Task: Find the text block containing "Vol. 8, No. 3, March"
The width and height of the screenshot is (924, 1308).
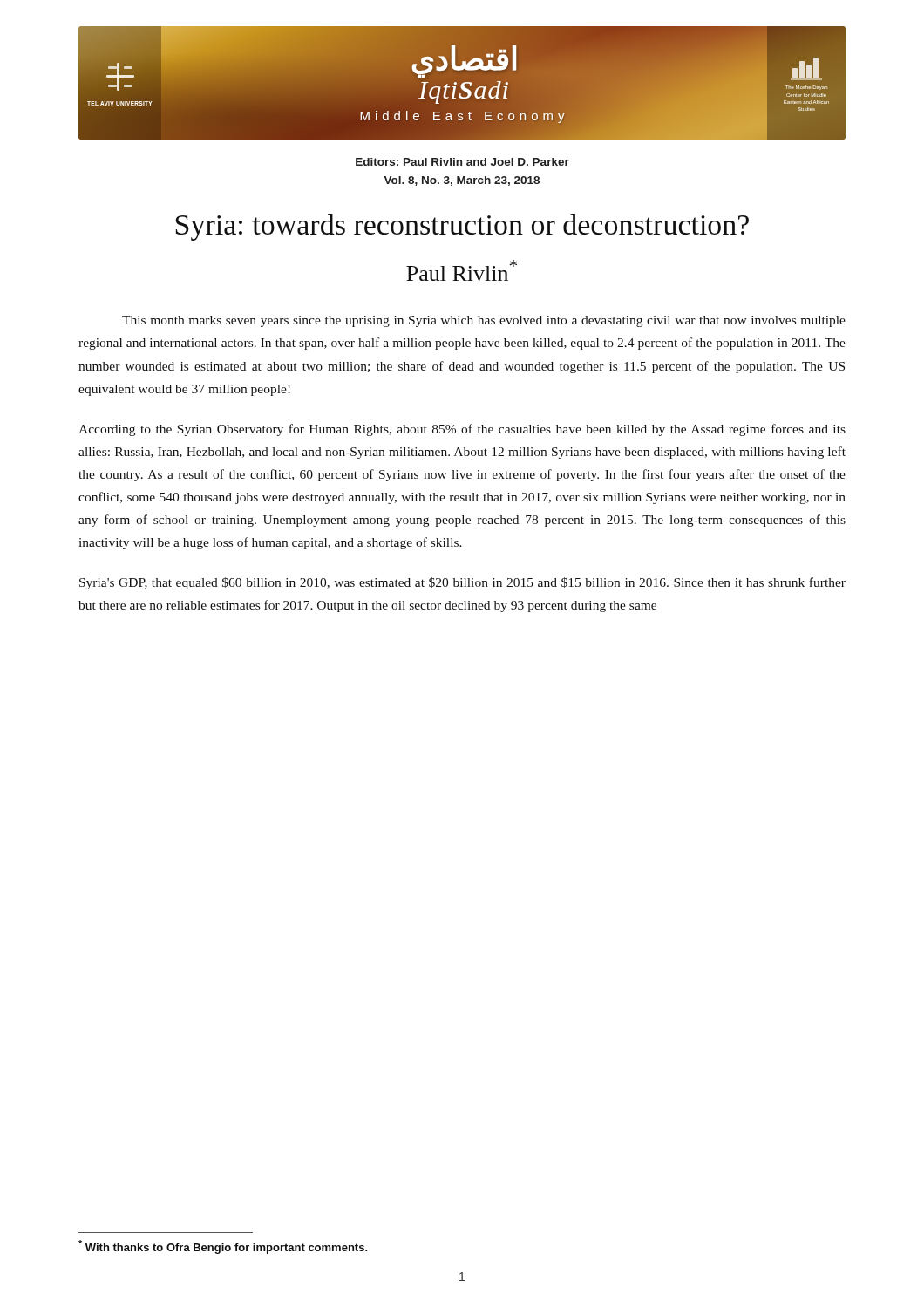Action: click(x=462, y=180)
